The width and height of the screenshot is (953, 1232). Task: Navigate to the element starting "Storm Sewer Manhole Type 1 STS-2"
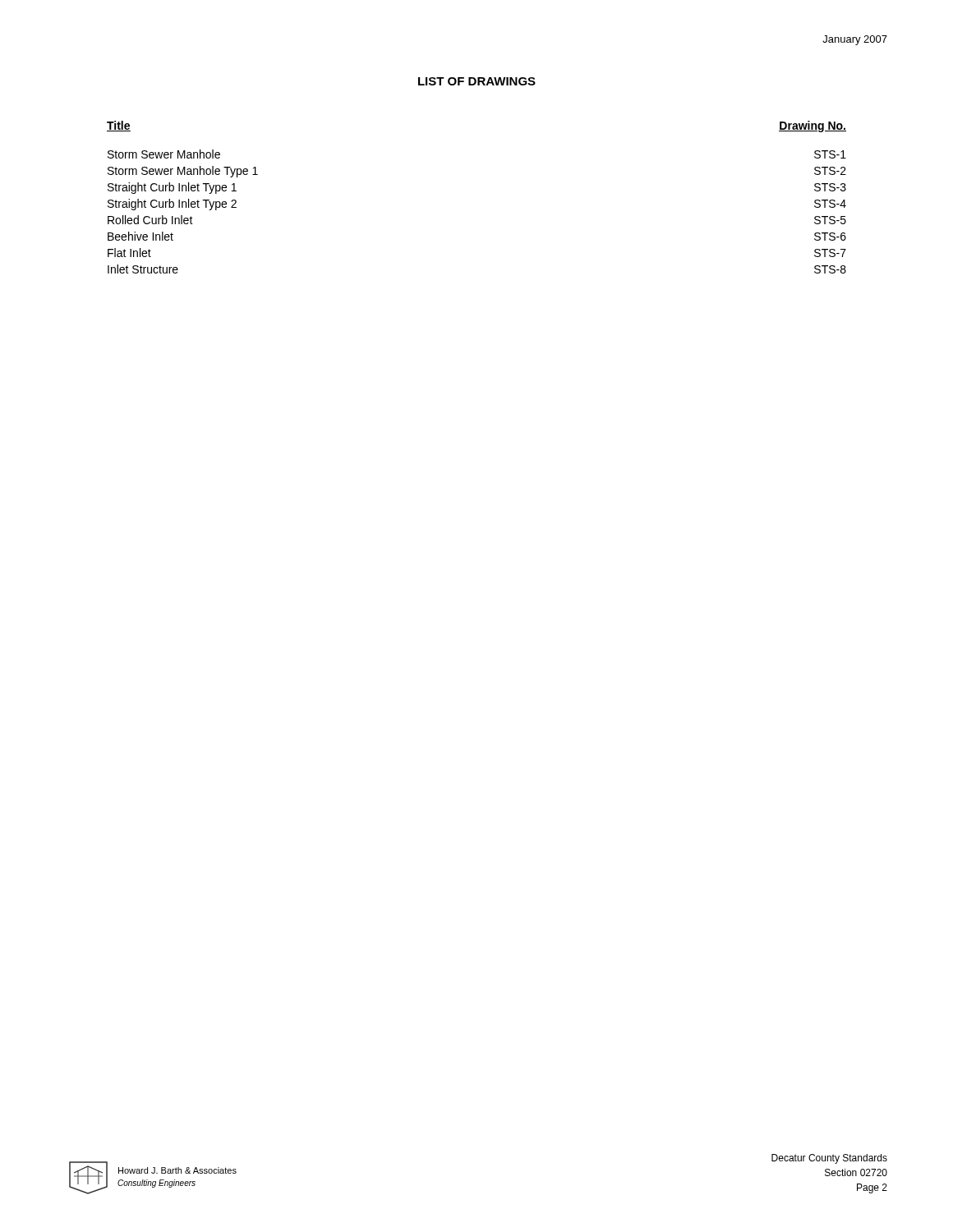click(x=182, y=171)
